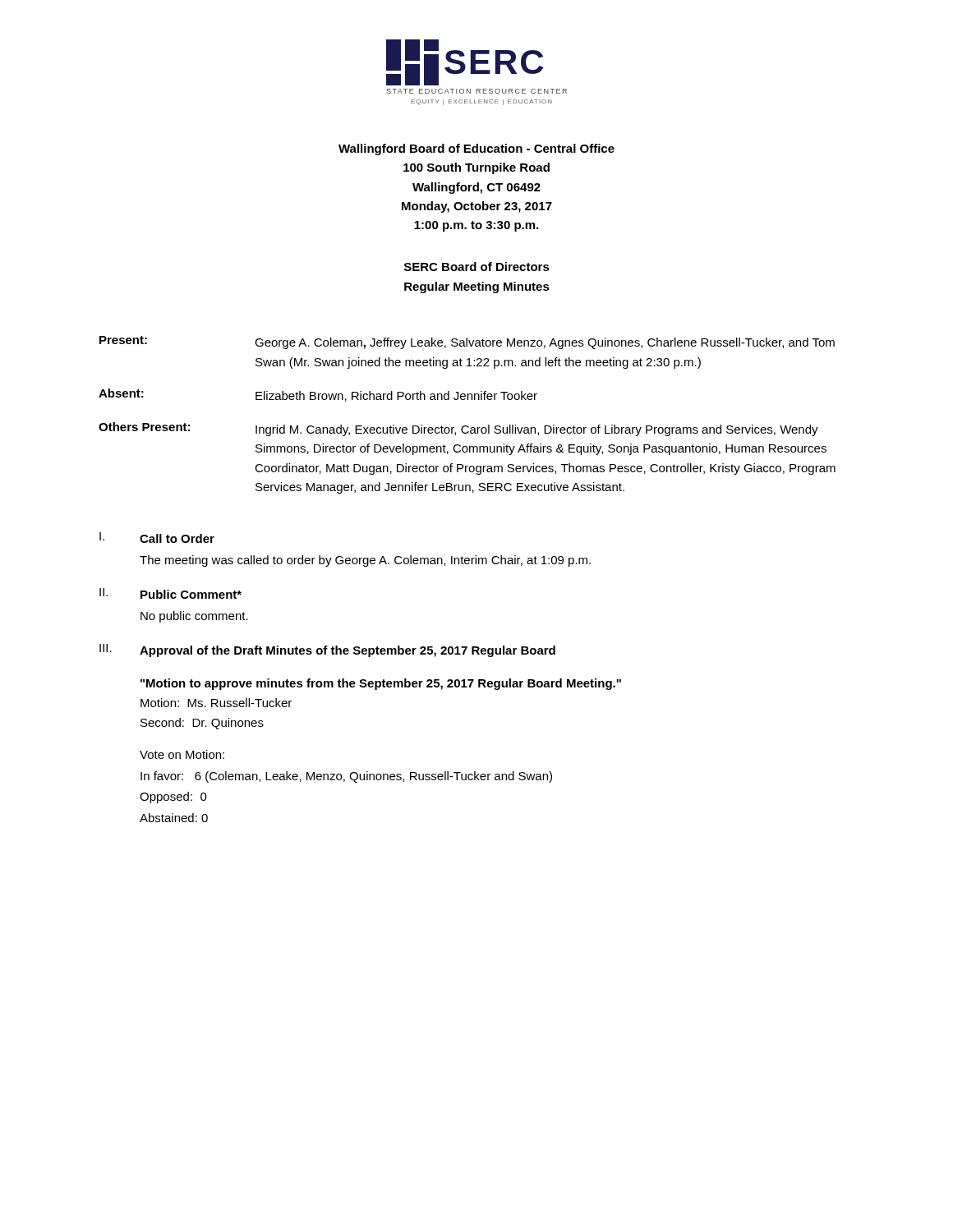Find the logo
This screenshot has height=1232, width=953.
click(x=476, y=58)
